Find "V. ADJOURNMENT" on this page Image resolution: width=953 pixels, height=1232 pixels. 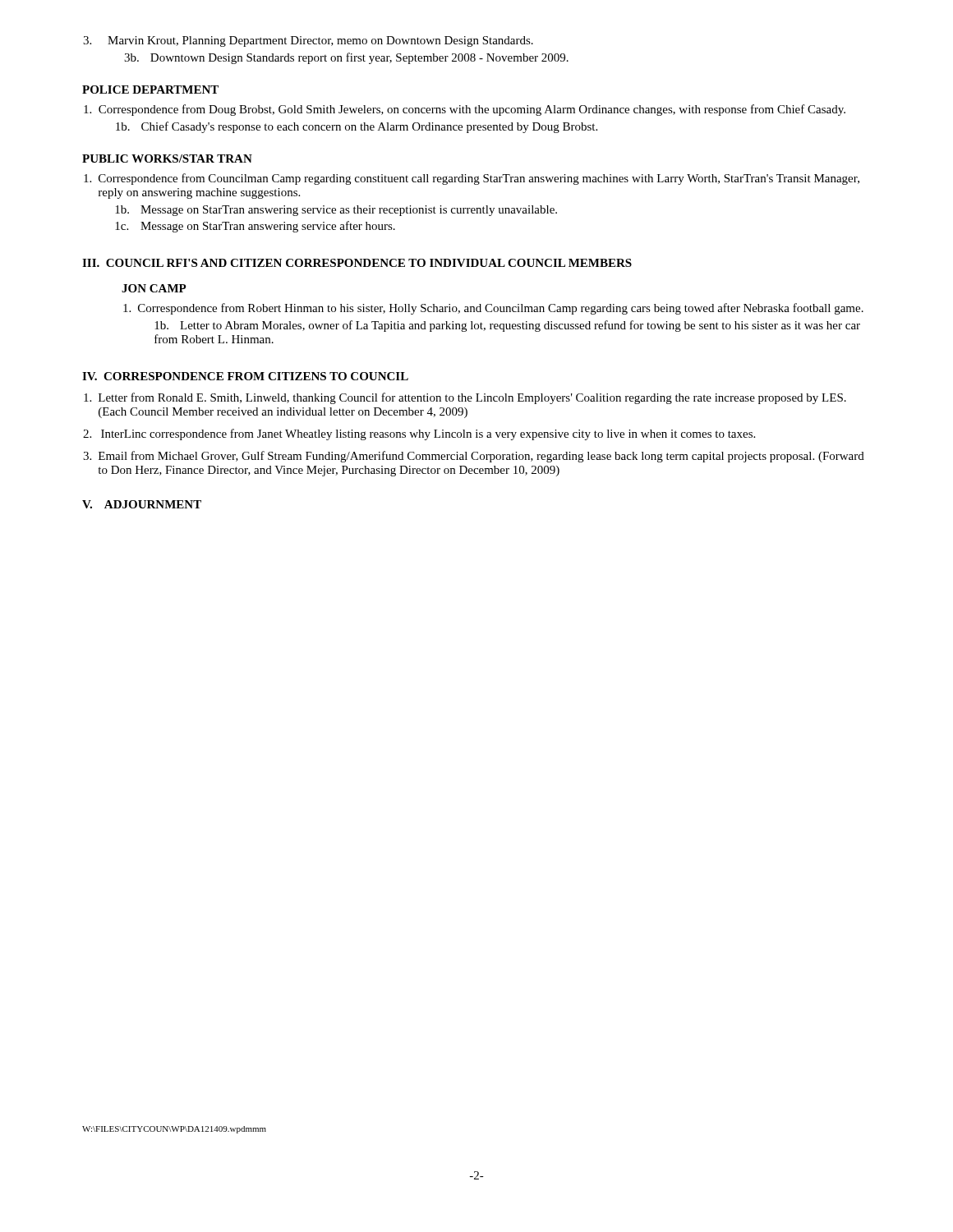point(142,504)
